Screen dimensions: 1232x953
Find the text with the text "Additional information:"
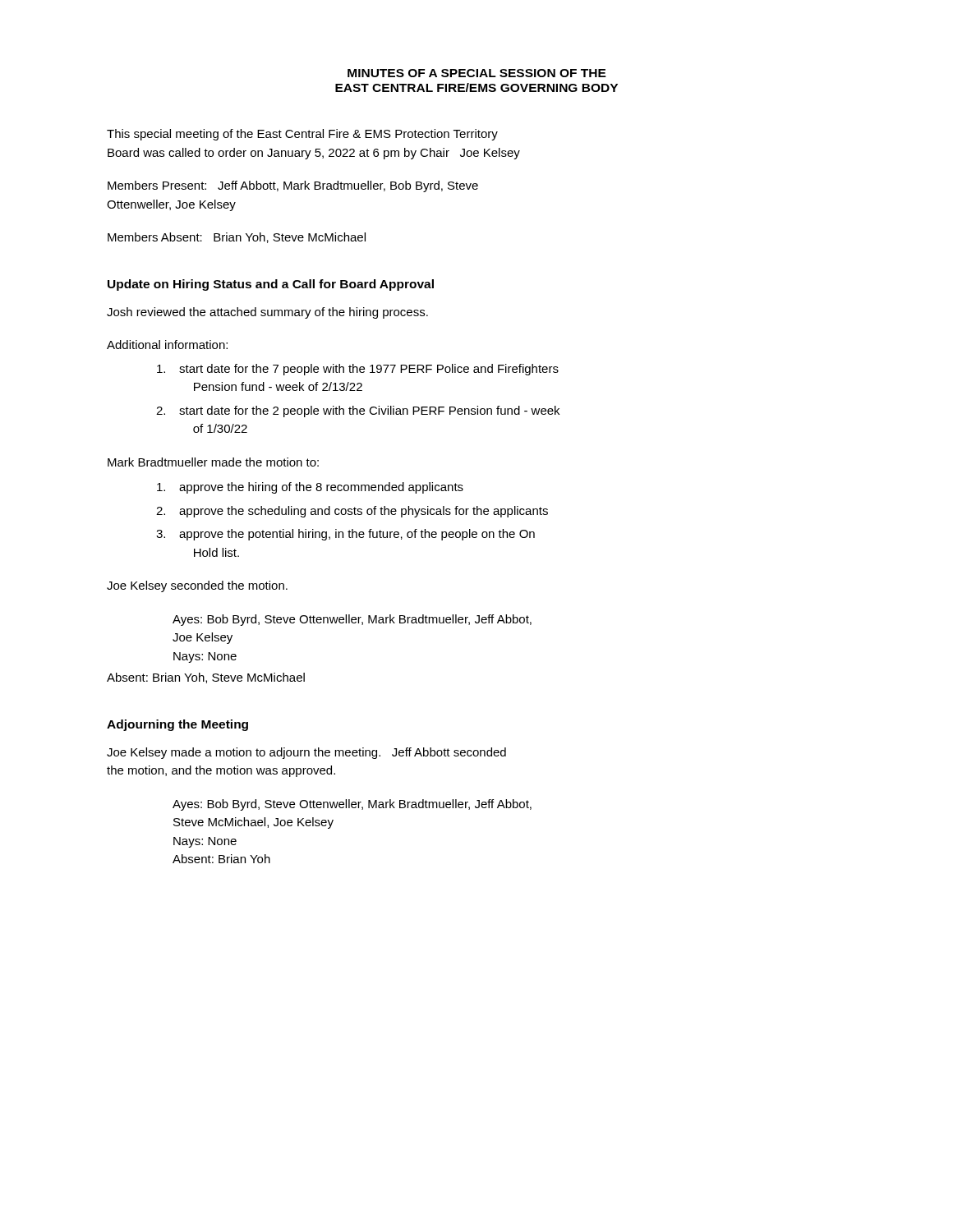168,345
